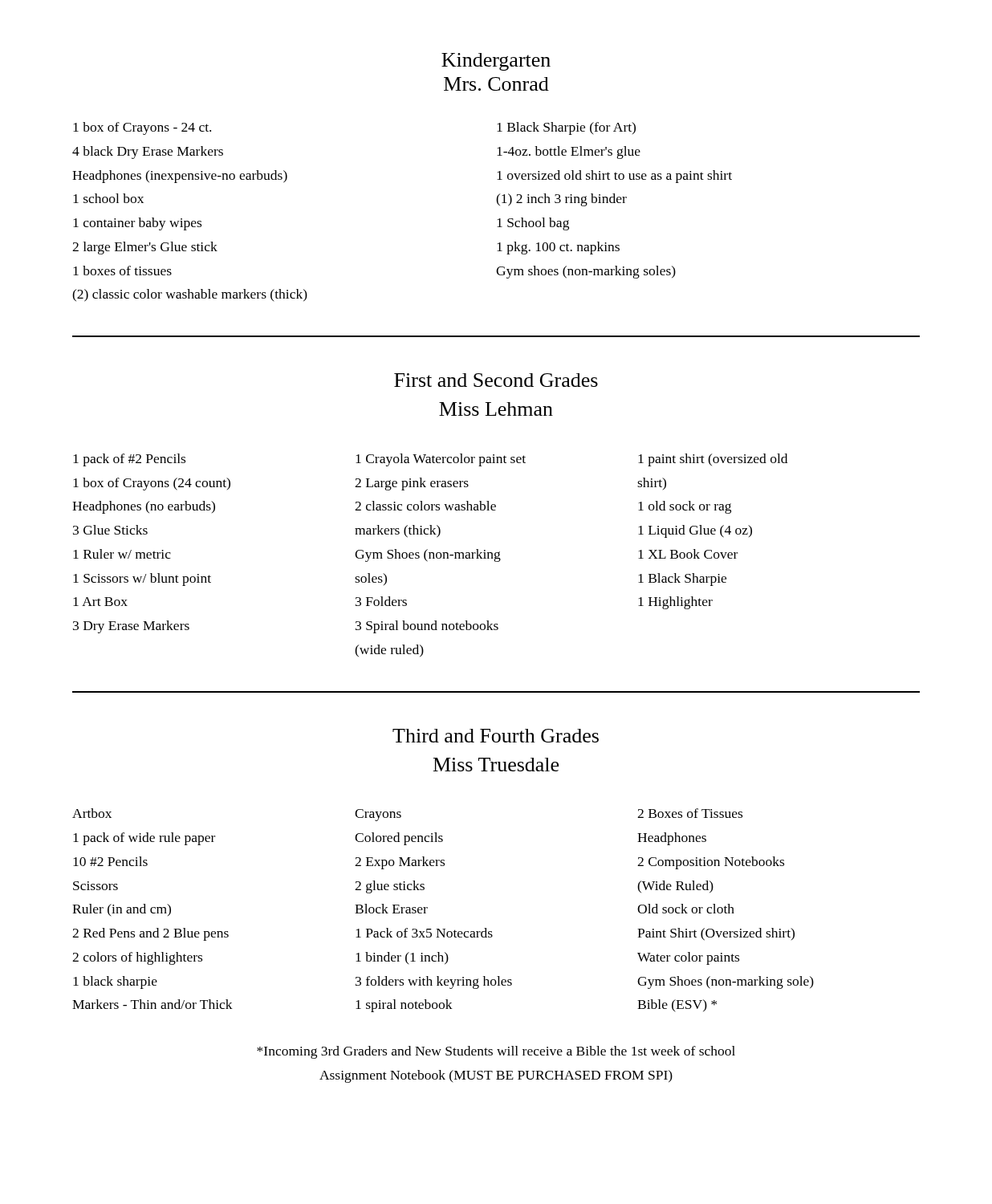This screenshot has height=1204, width=992.
Task: Locate the element starting "Colored pencils"
Action: [399, 837]
